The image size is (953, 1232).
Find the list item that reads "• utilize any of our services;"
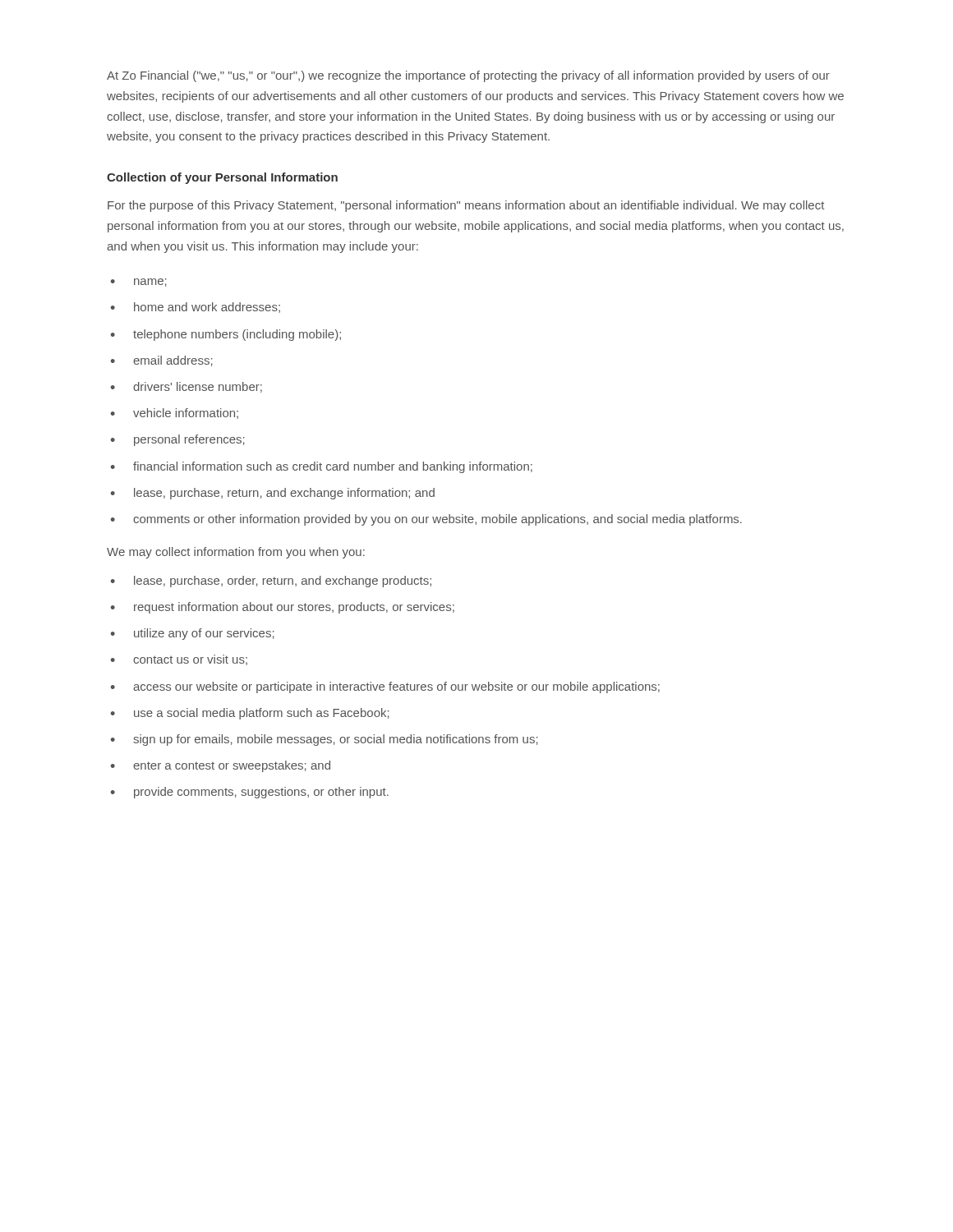[x=193, y=634]
